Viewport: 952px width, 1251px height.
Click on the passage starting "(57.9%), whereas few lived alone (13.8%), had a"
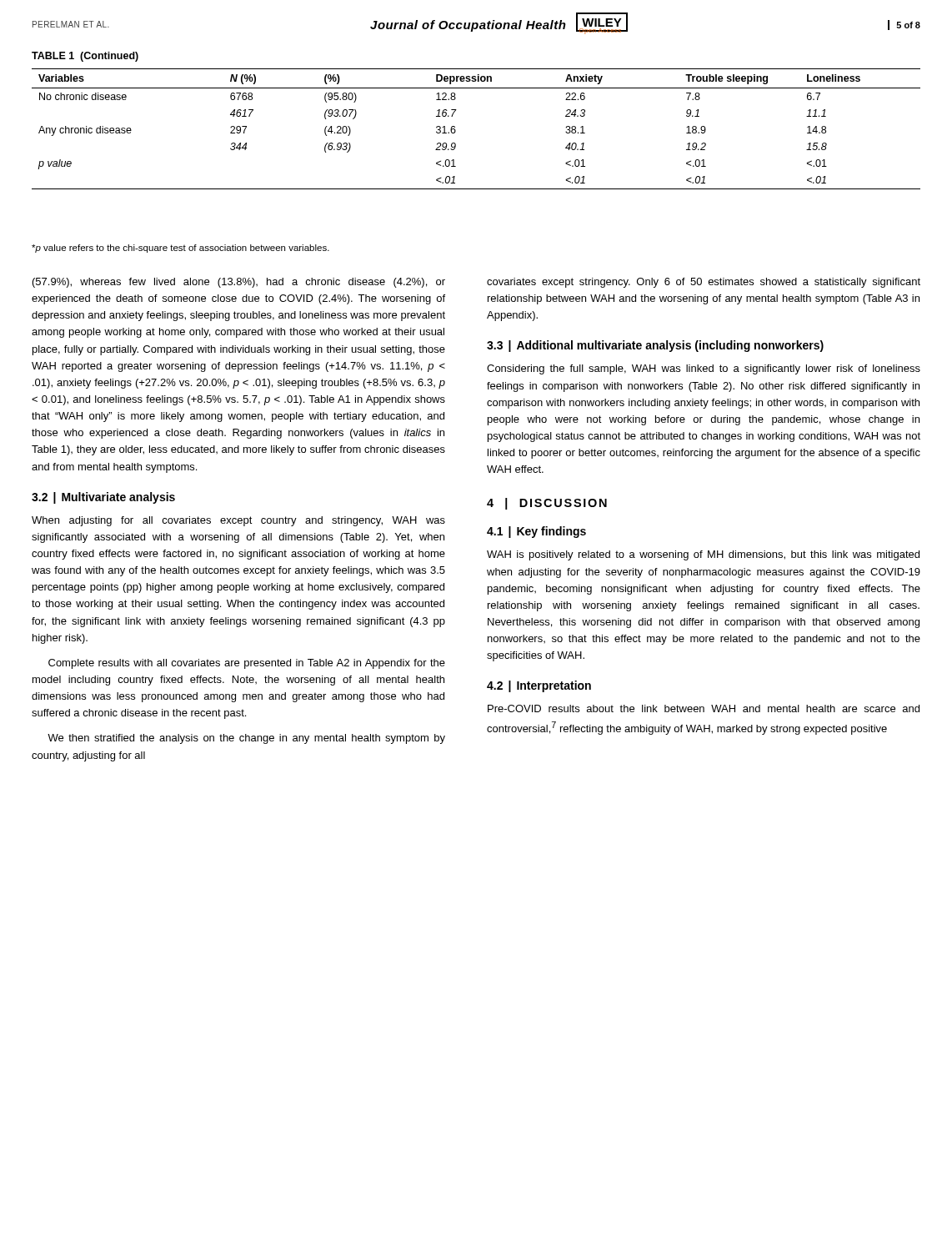tap(238, 374)
